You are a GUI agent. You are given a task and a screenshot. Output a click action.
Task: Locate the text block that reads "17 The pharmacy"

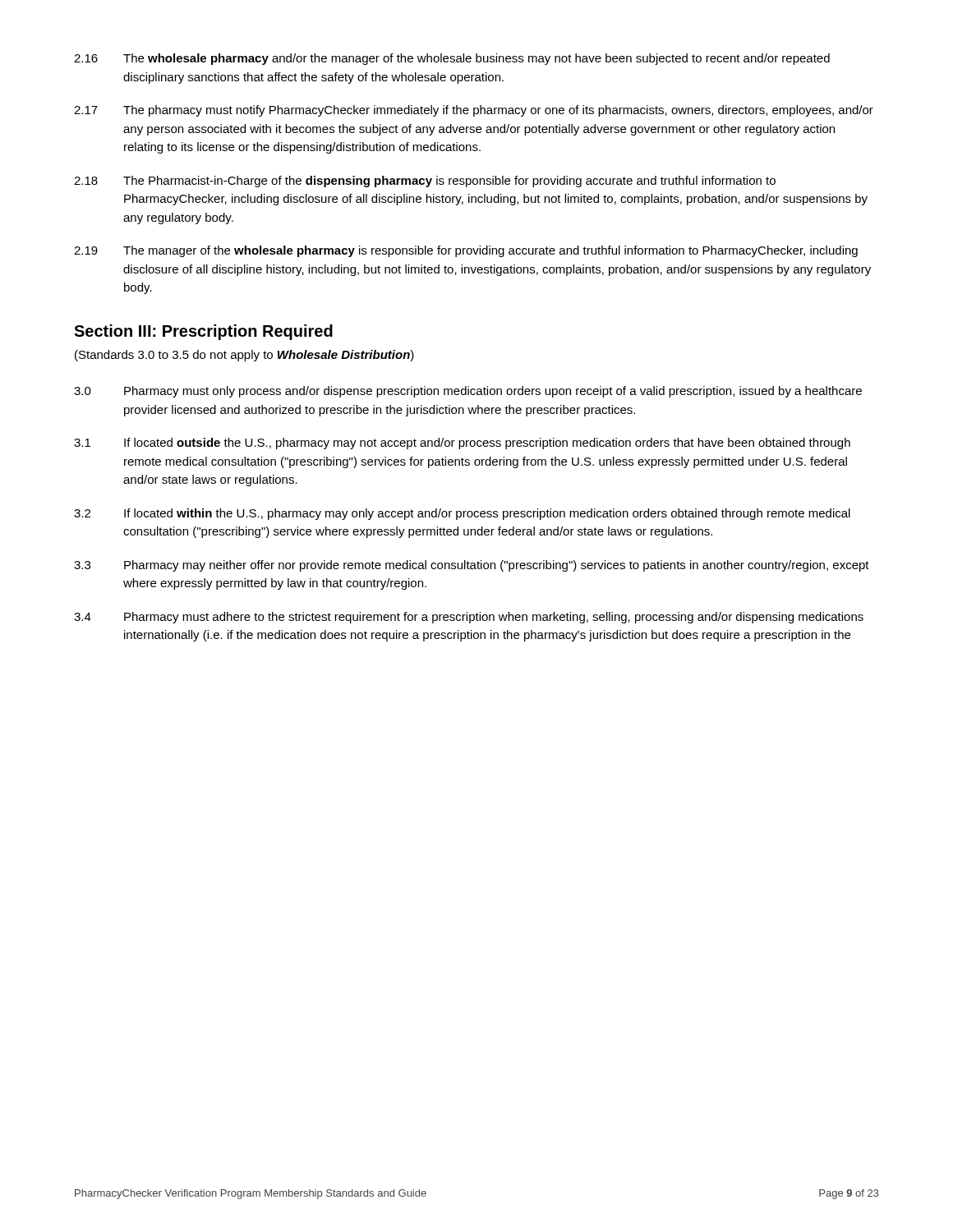click(476, 129)
